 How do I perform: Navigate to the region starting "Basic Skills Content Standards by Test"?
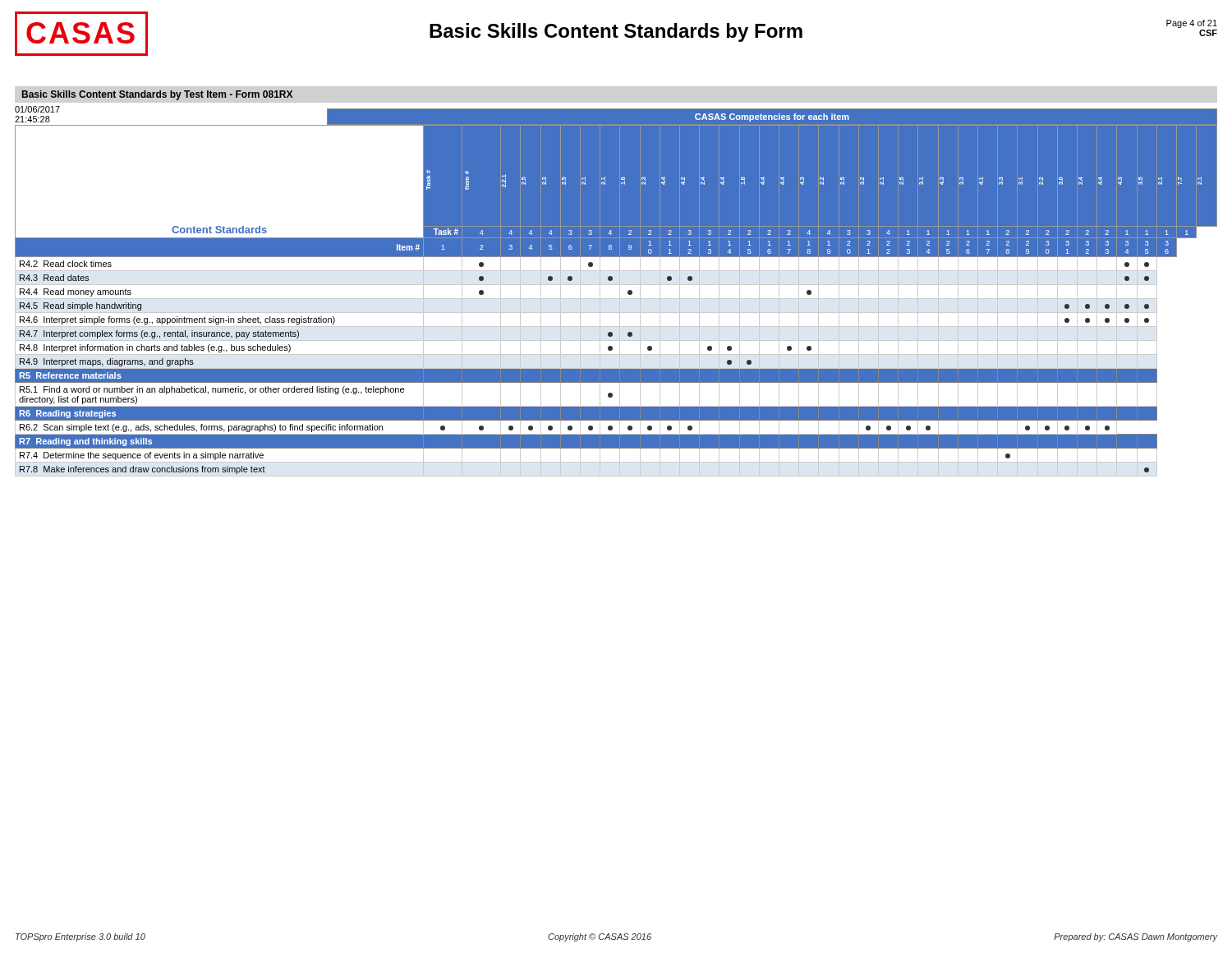[157, 94]
